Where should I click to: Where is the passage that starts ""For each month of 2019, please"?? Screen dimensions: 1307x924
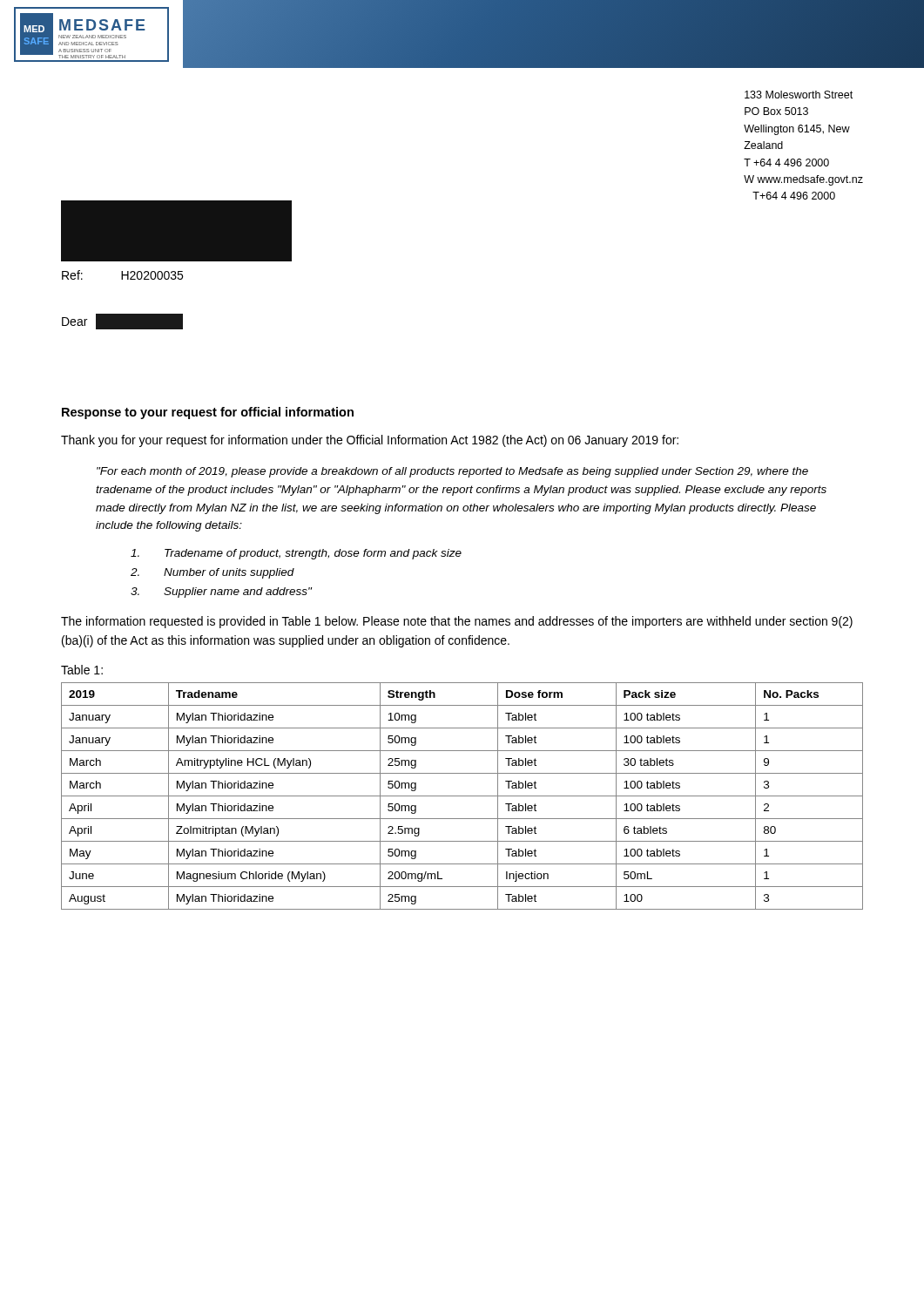coord(461,498)
